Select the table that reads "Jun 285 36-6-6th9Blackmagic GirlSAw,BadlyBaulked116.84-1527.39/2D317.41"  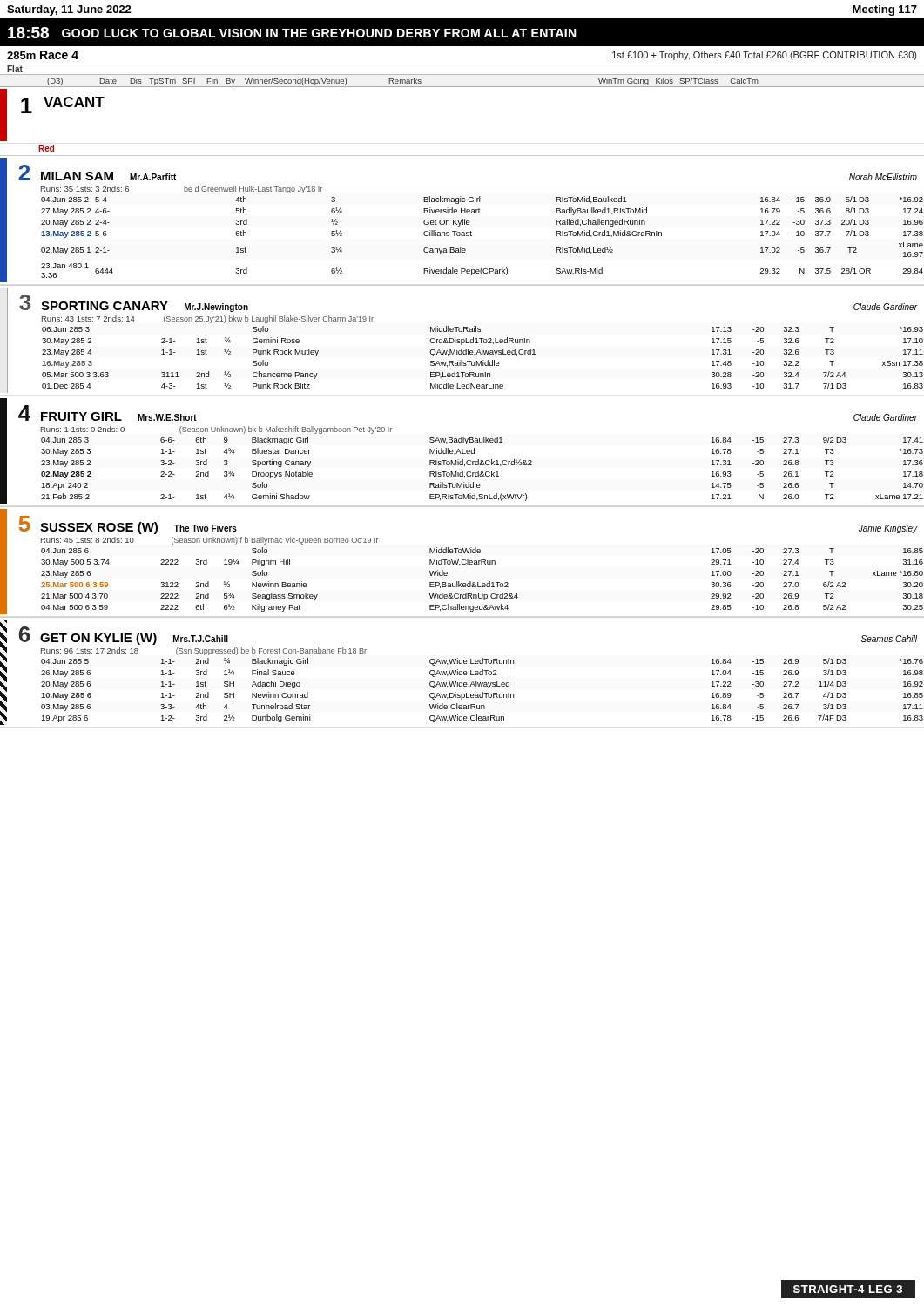click(482, 468)
